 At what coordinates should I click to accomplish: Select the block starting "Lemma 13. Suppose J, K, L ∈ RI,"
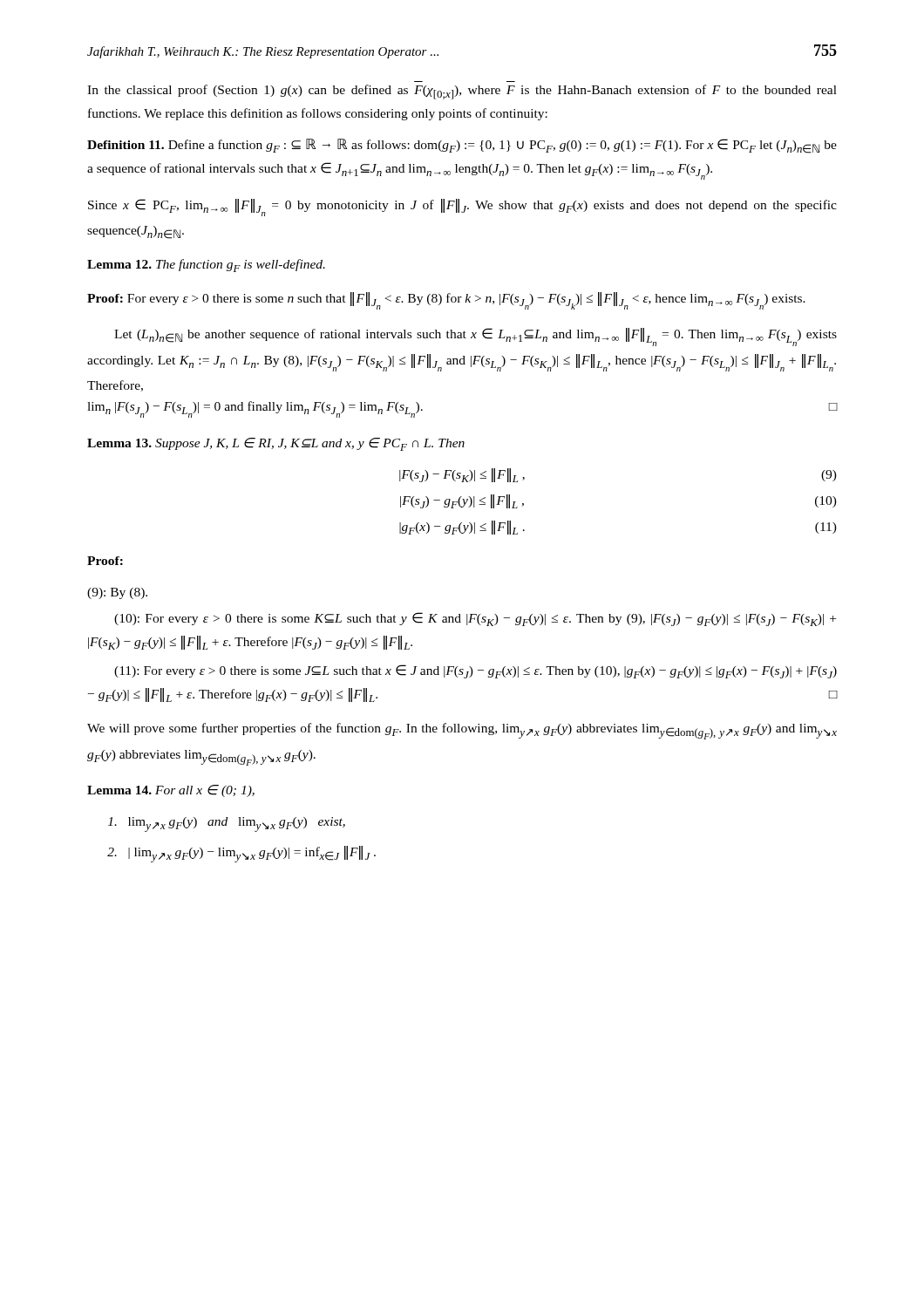(462, 444)
